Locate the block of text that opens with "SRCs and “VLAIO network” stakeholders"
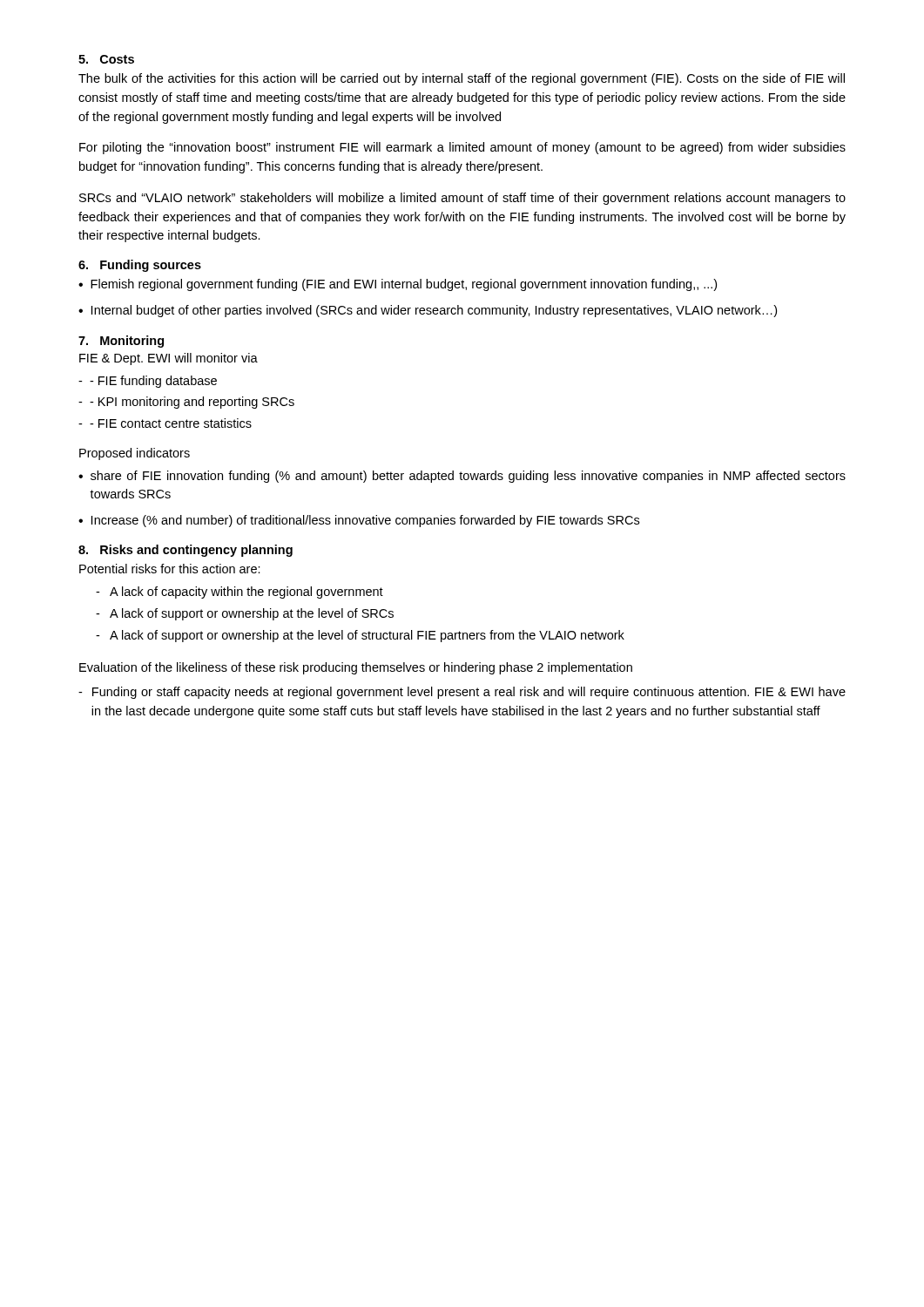Screen dimensions: 1307x924 click(x=462, y=217)
